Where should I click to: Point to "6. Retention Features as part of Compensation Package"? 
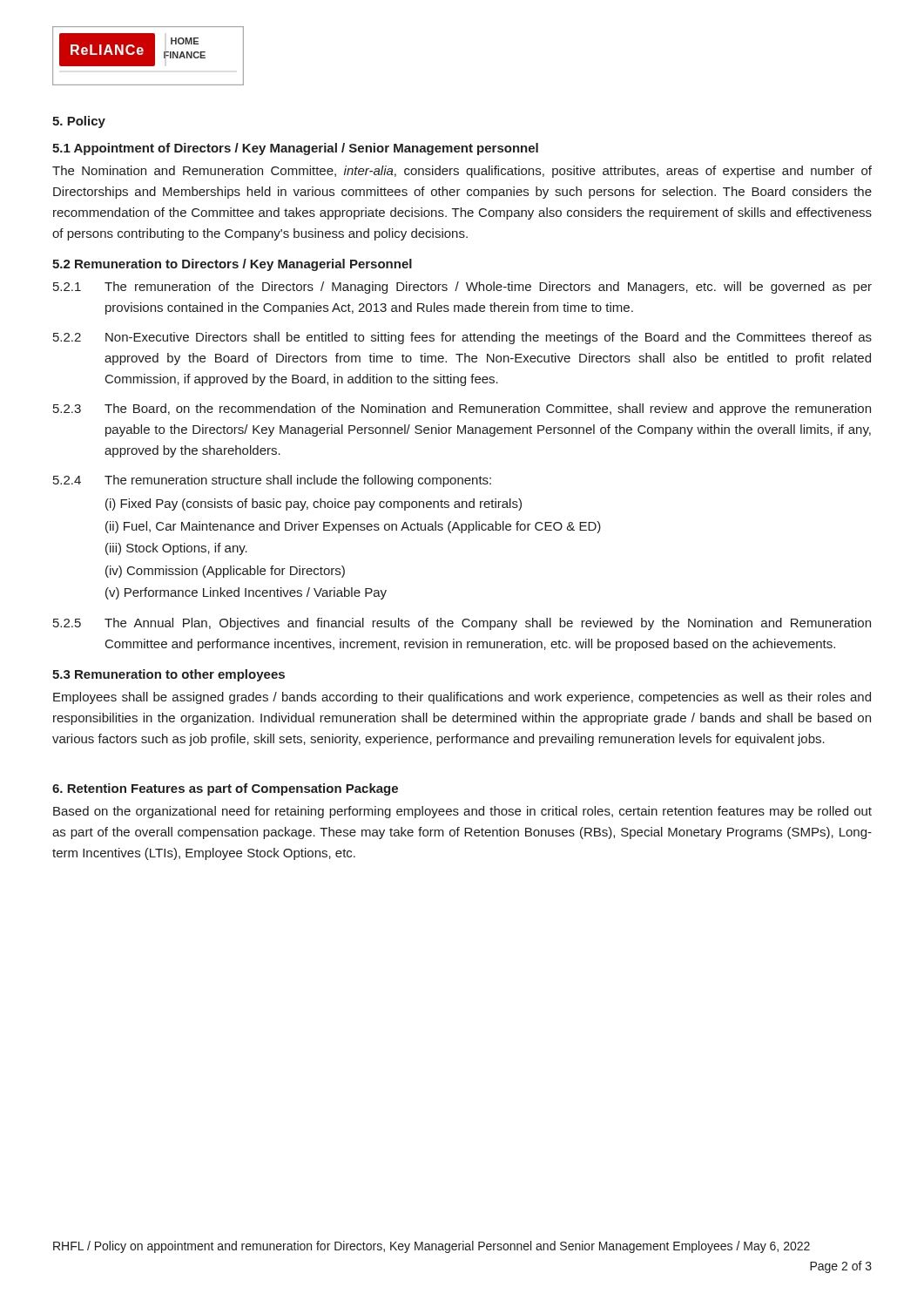click(225, 788)
